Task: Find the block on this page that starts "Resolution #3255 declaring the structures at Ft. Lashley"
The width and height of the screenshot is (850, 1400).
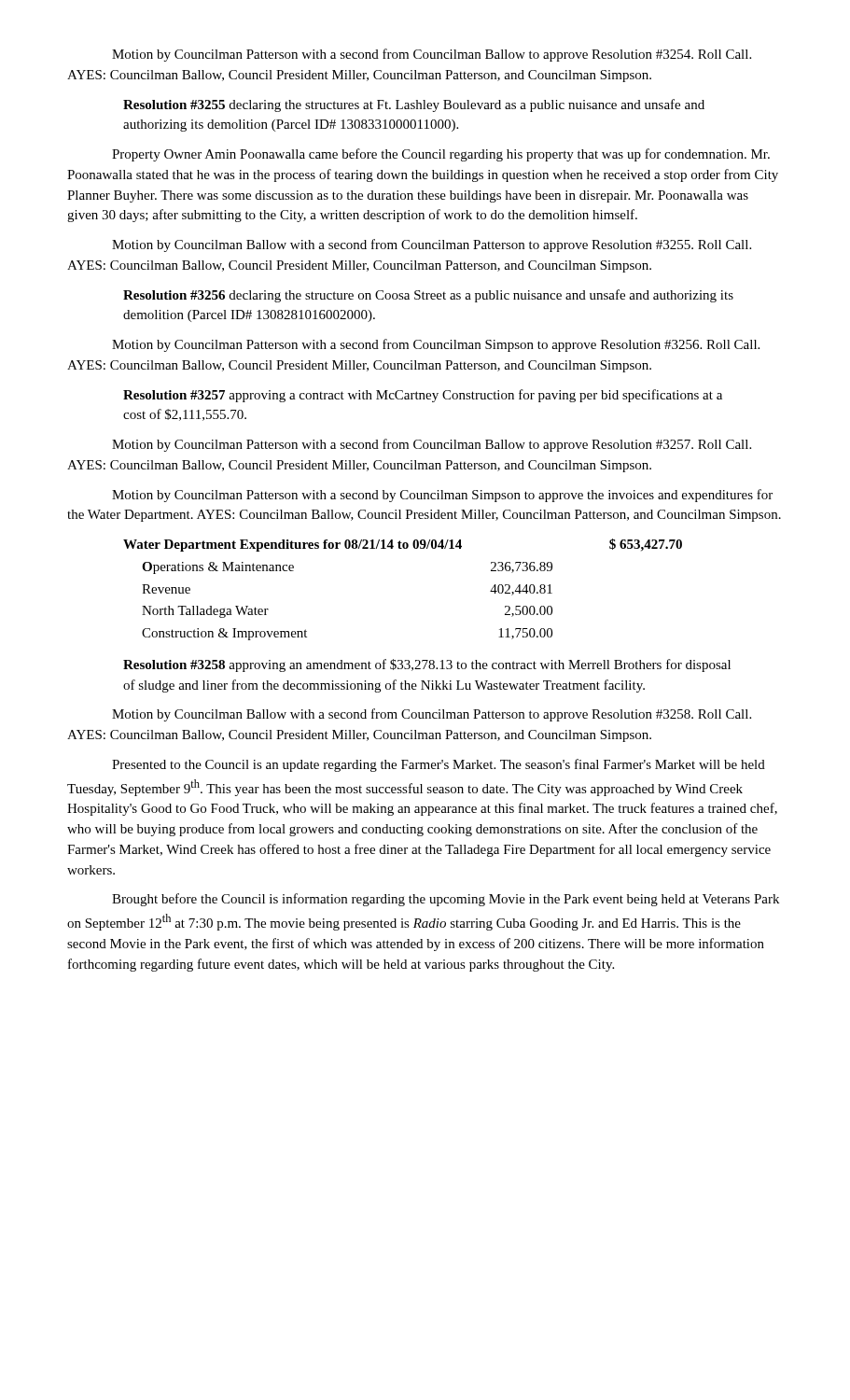Action: [434, 115]
